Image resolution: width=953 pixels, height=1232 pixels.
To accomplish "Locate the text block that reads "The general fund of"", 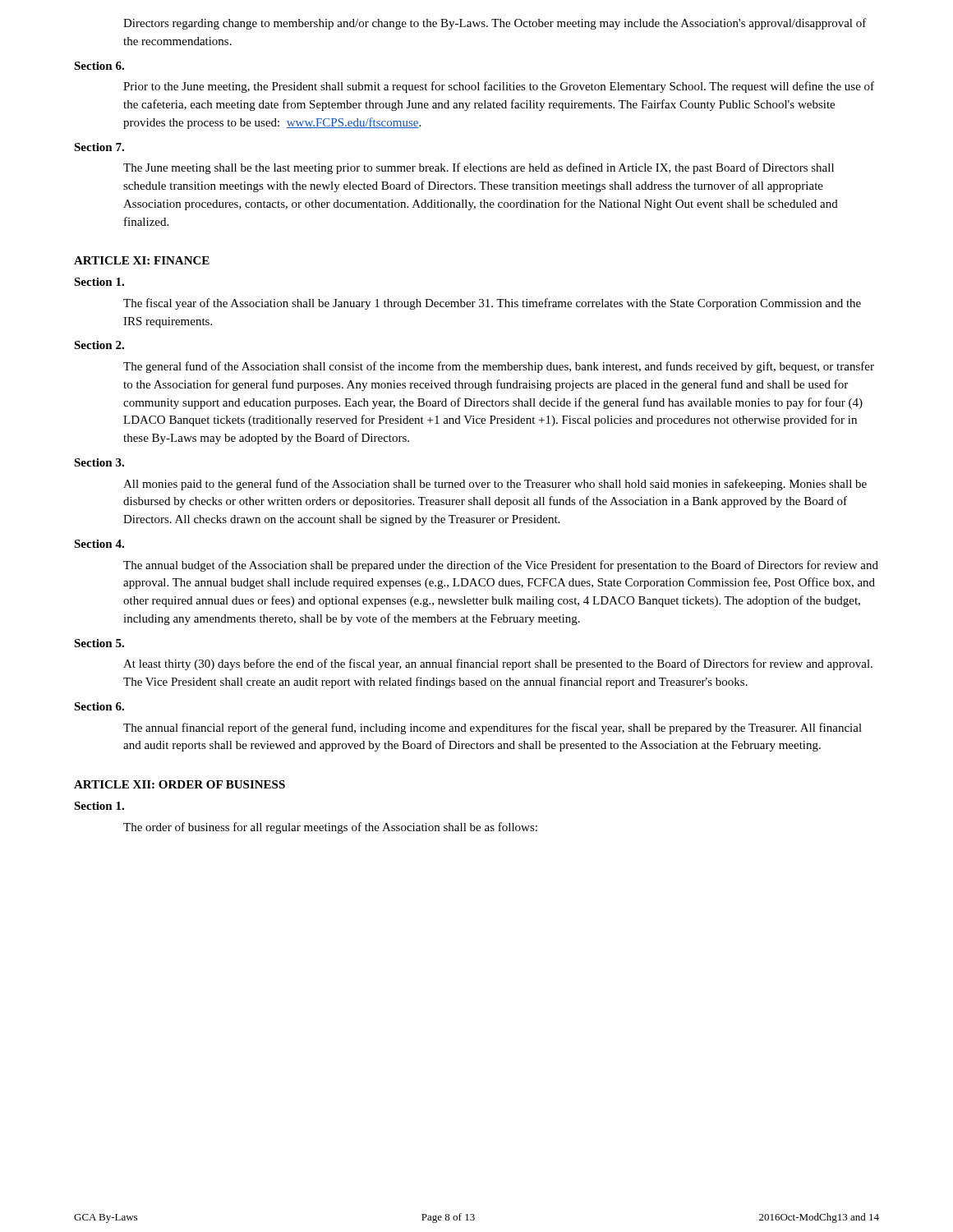I will coord(501,403).
